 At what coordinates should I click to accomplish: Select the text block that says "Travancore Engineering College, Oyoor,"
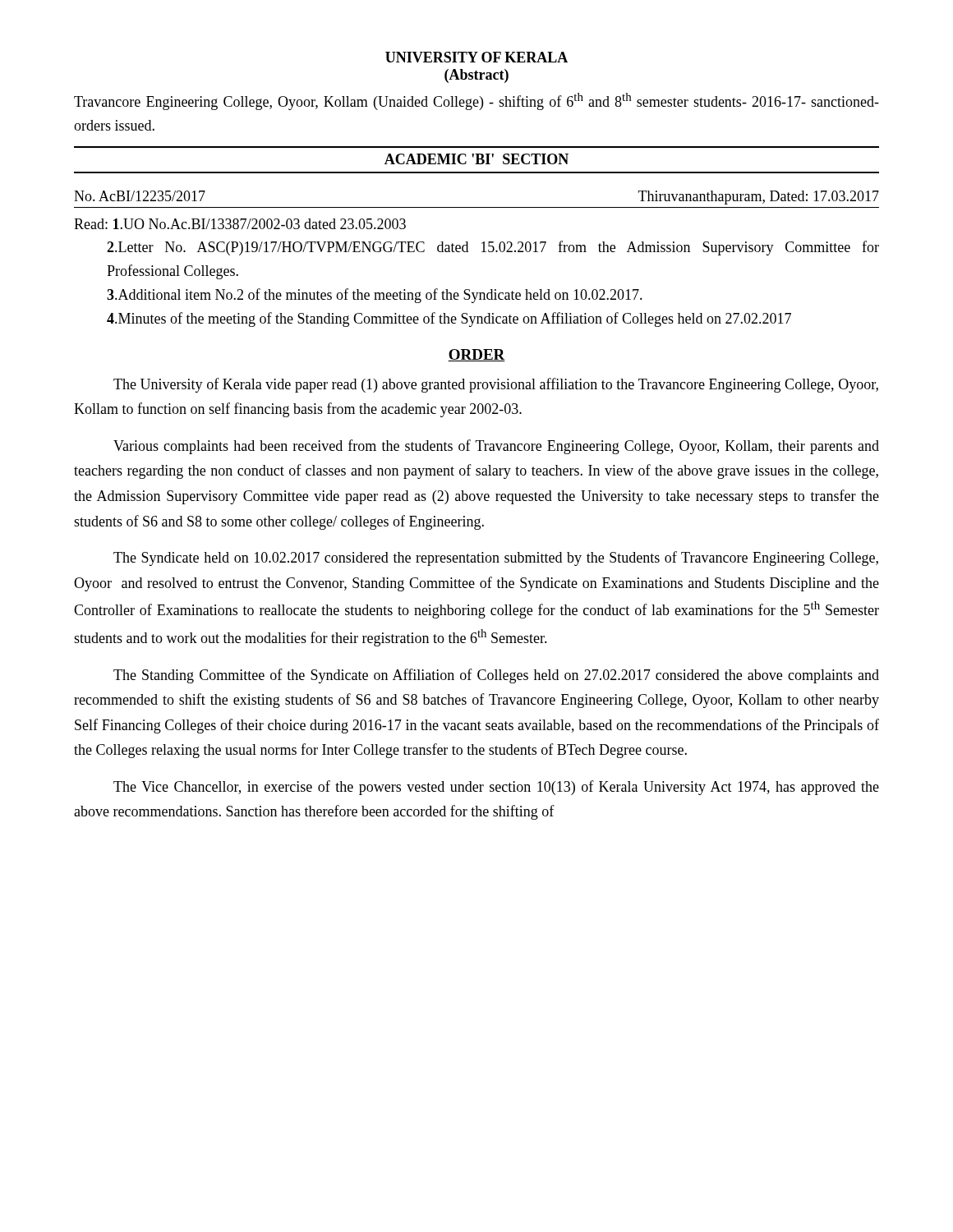[x=476, y=112]
